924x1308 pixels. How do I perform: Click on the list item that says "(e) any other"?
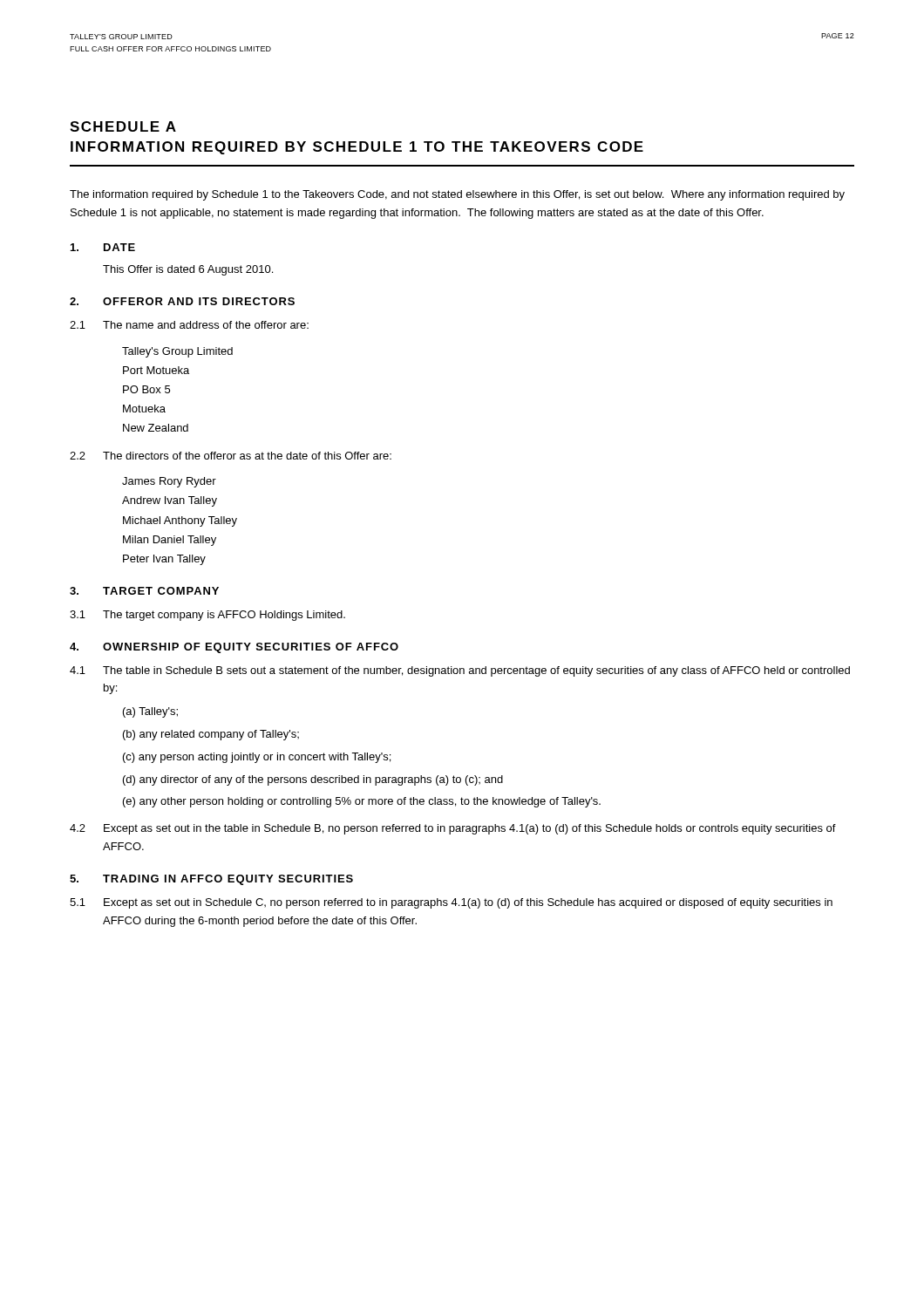[362, 801]
